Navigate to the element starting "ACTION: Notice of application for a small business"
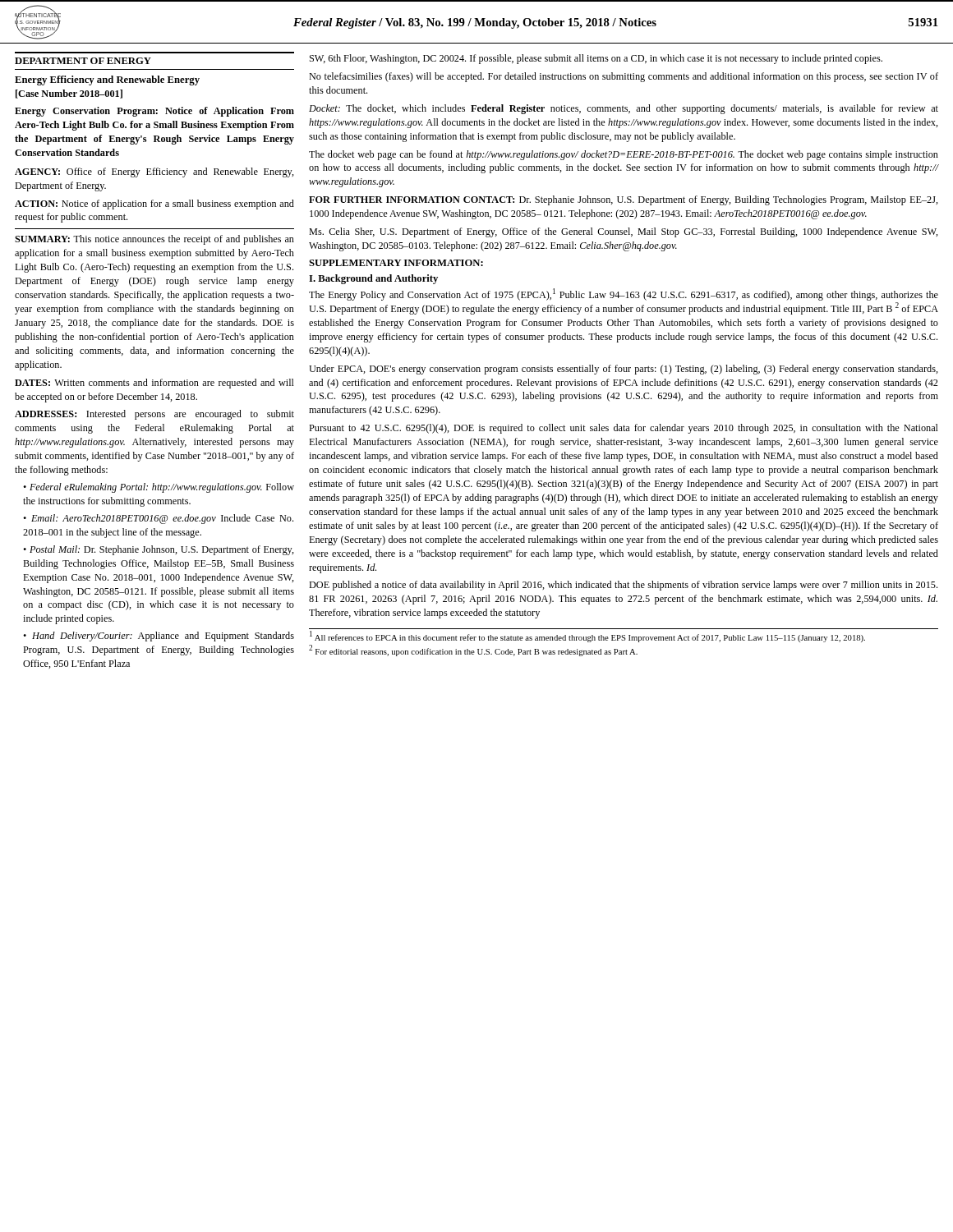The image size is (953, 1232). click(x=154, y=210)
